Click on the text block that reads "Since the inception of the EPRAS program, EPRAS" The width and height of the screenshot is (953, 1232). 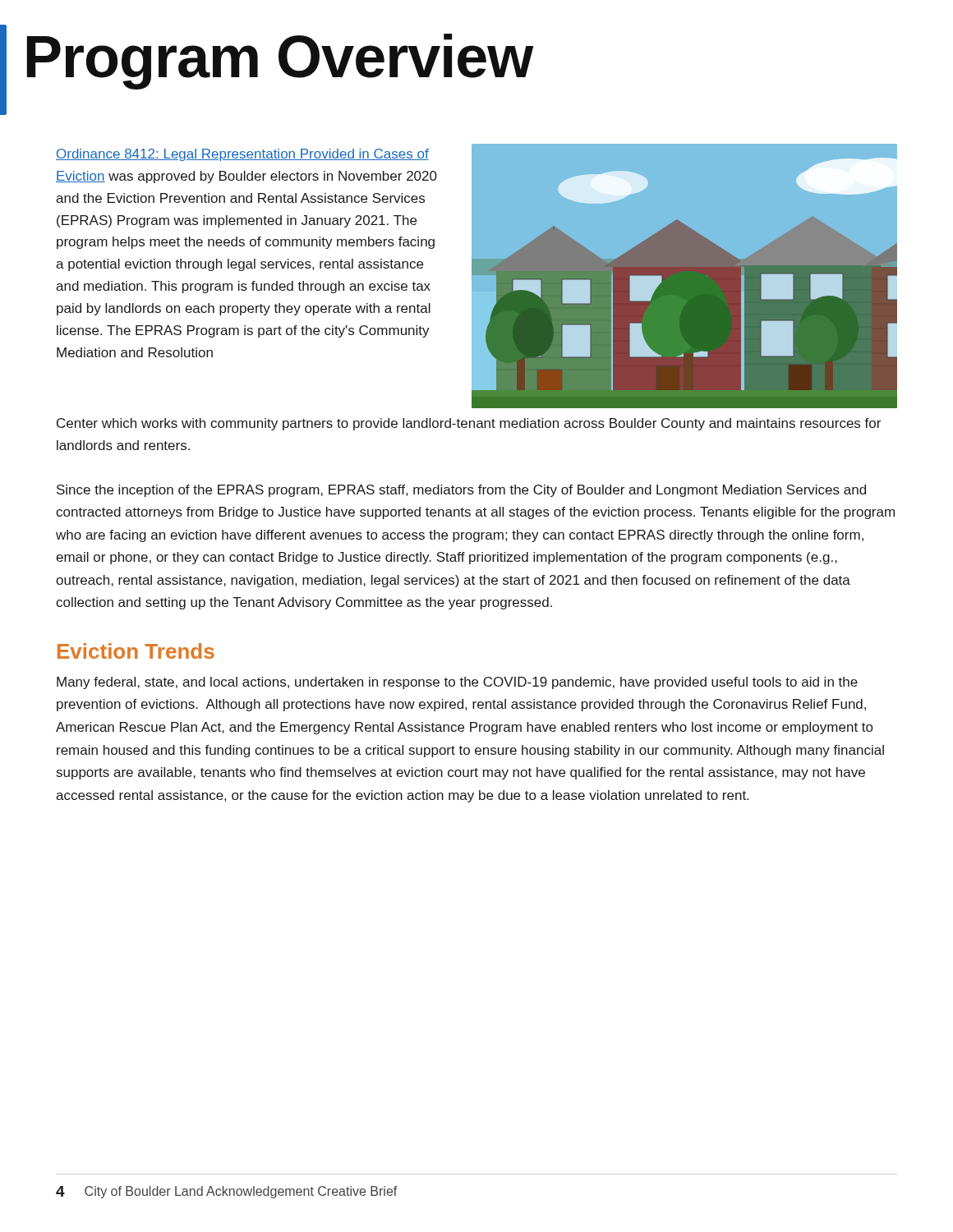point(476,546)
